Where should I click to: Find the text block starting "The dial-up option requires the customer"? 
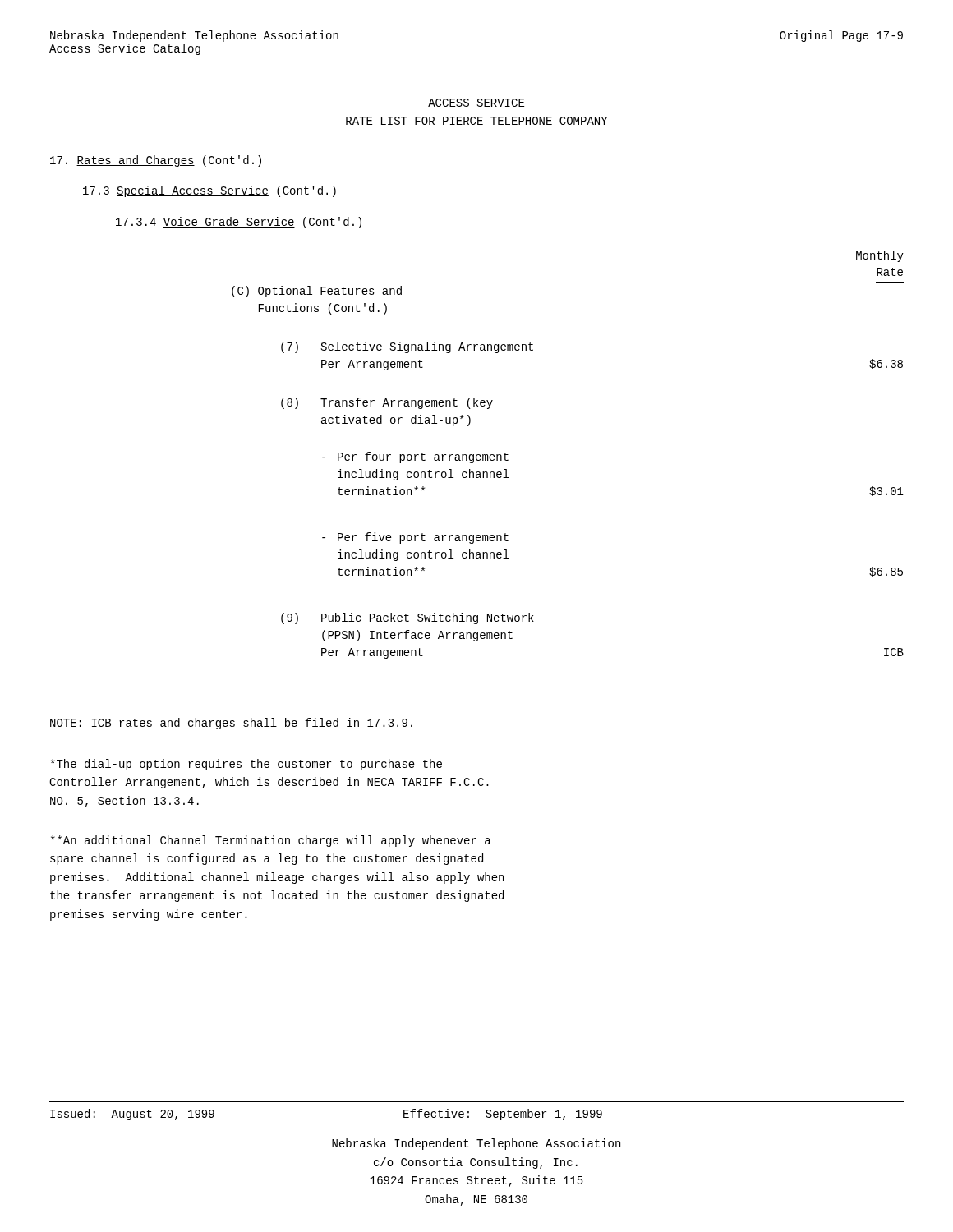(270, 783)
